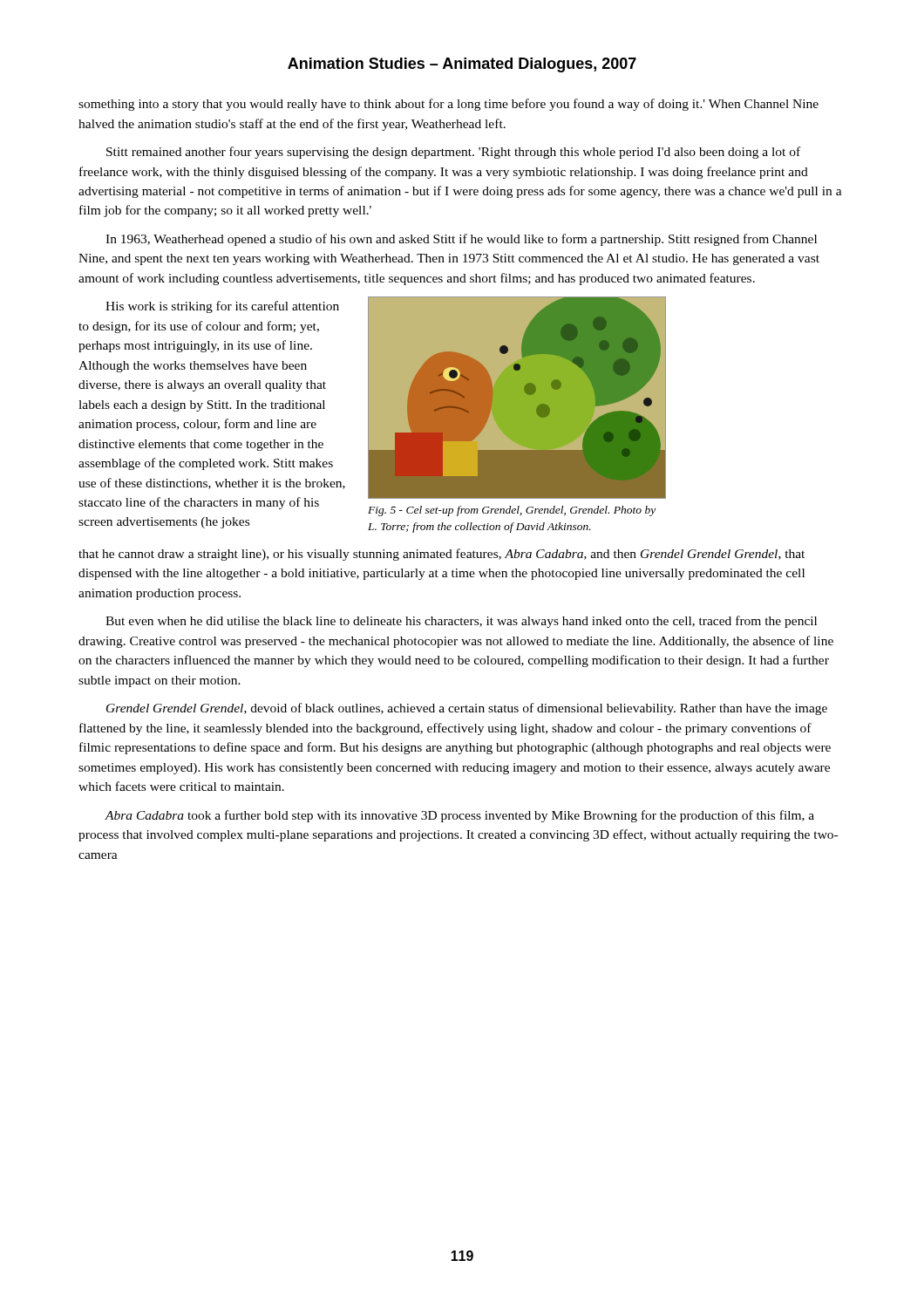Navigate to the element starting "Fig. 5 - Cel set-up from"
Screen dimensions: 1308x924
(512, 518)
